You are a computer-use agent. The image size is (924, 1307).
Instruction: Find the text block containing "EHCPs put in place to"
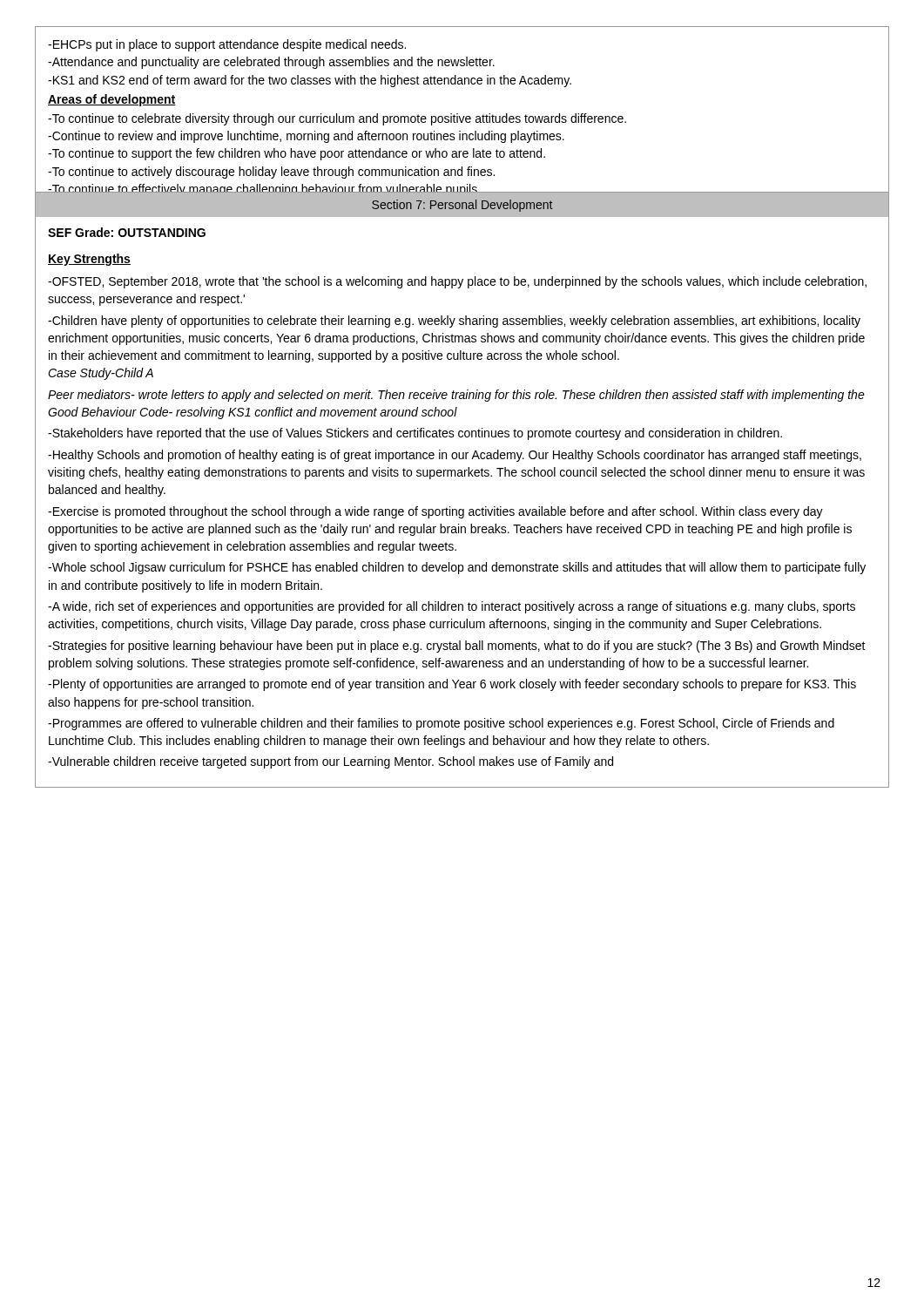tap(310, 62)
